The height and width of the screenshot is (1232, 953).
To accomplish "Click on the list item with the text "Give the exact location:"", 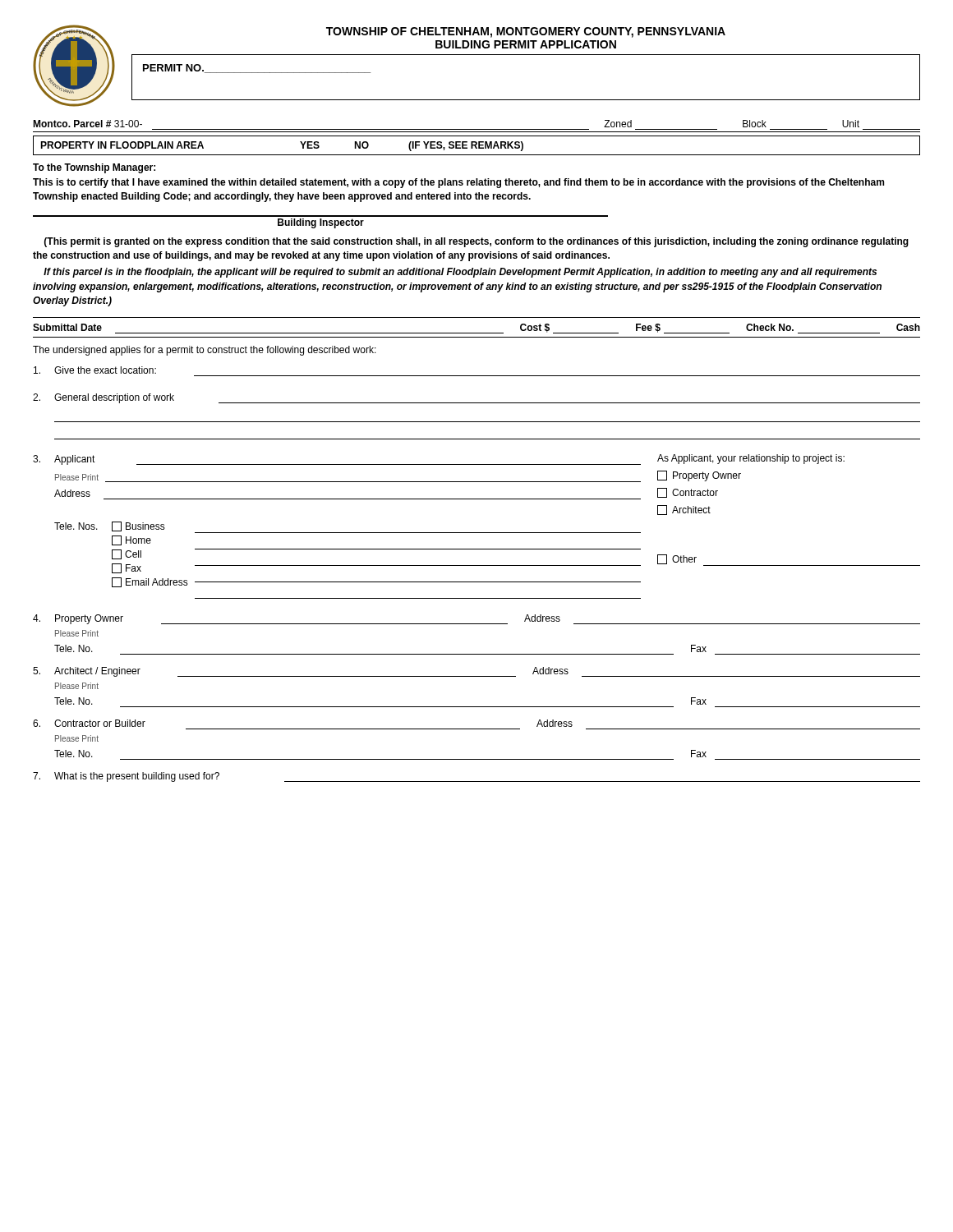I will (x=476, y=369).
